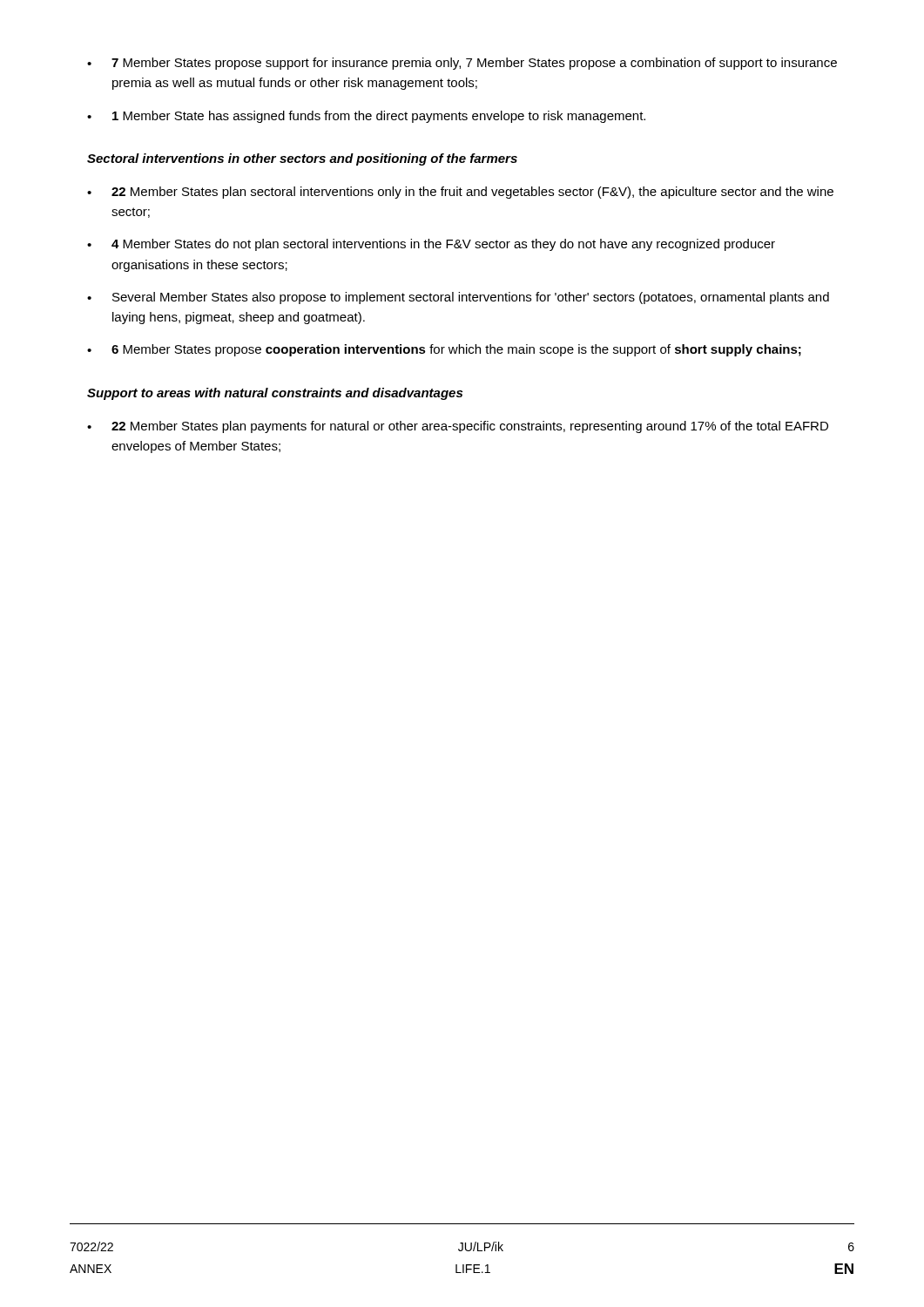
Task: Point to the block beginning "• 22 Member States plan payments for"
Action: tap(471, 435)
